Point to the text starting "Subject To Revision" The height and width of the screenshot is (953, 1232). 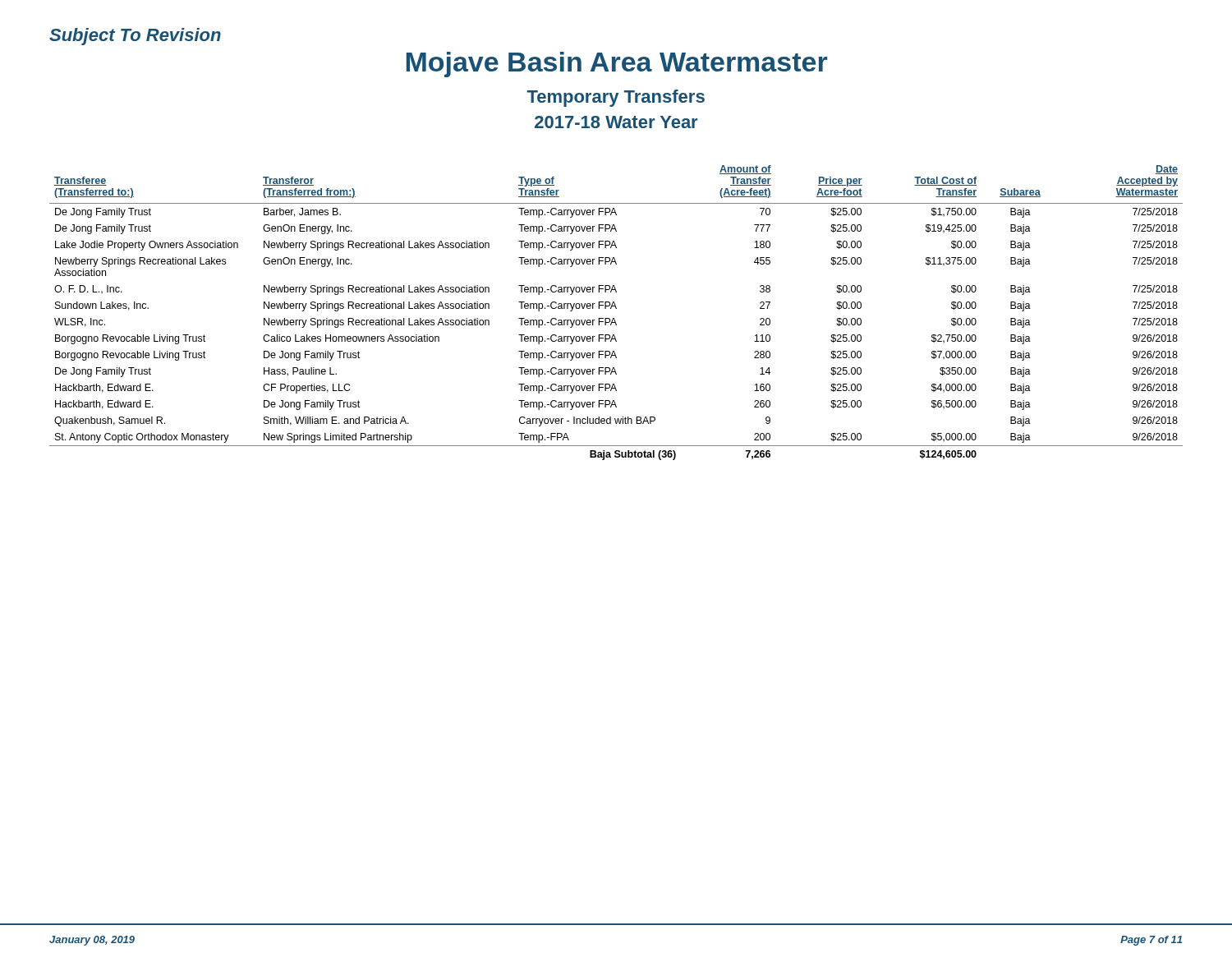135,35
